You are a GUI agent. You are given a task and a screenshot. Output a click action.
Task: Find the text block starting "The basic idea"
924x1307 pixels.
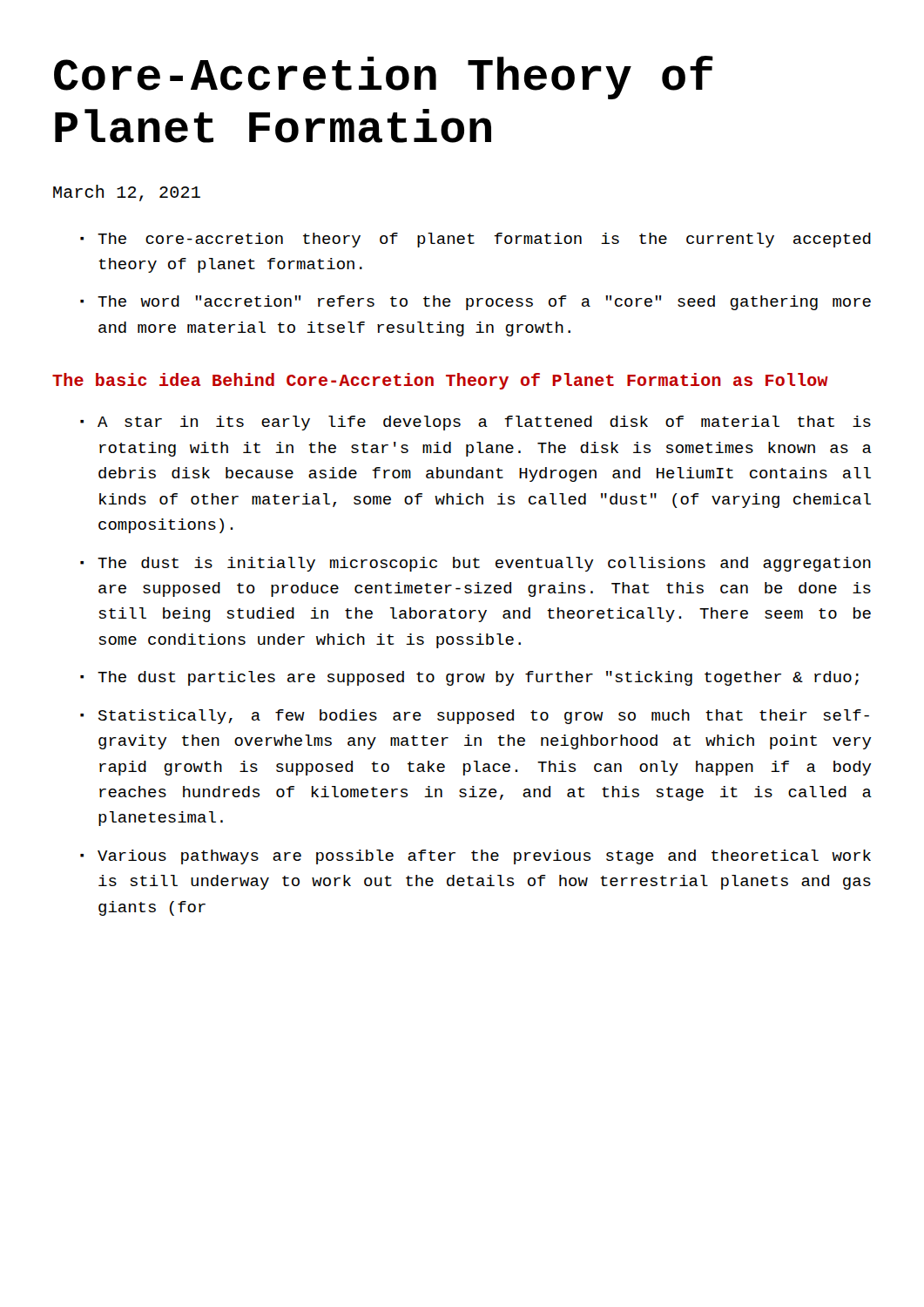tap(440, 382)
